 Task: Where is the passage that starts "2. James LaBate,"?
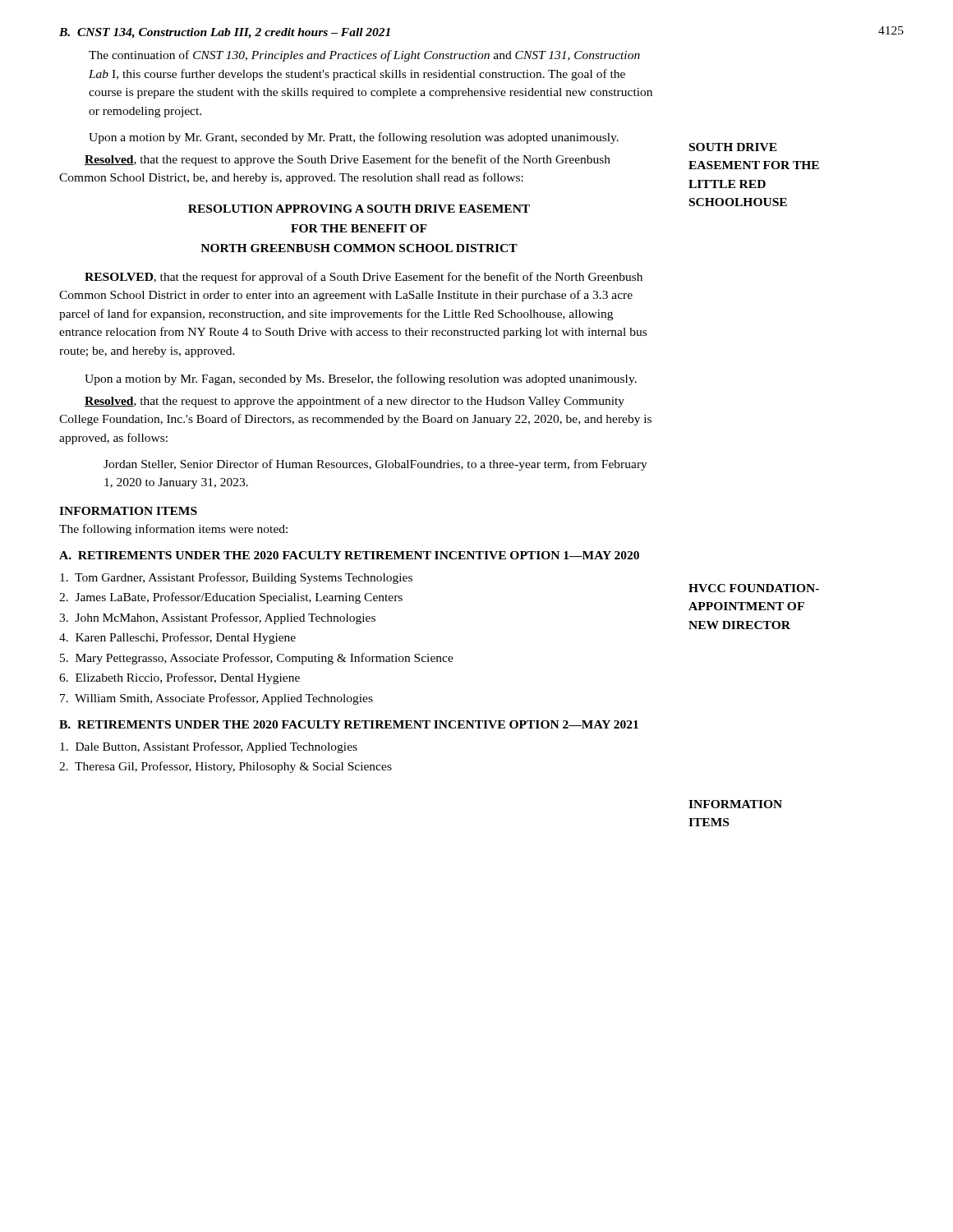point(231,597)
